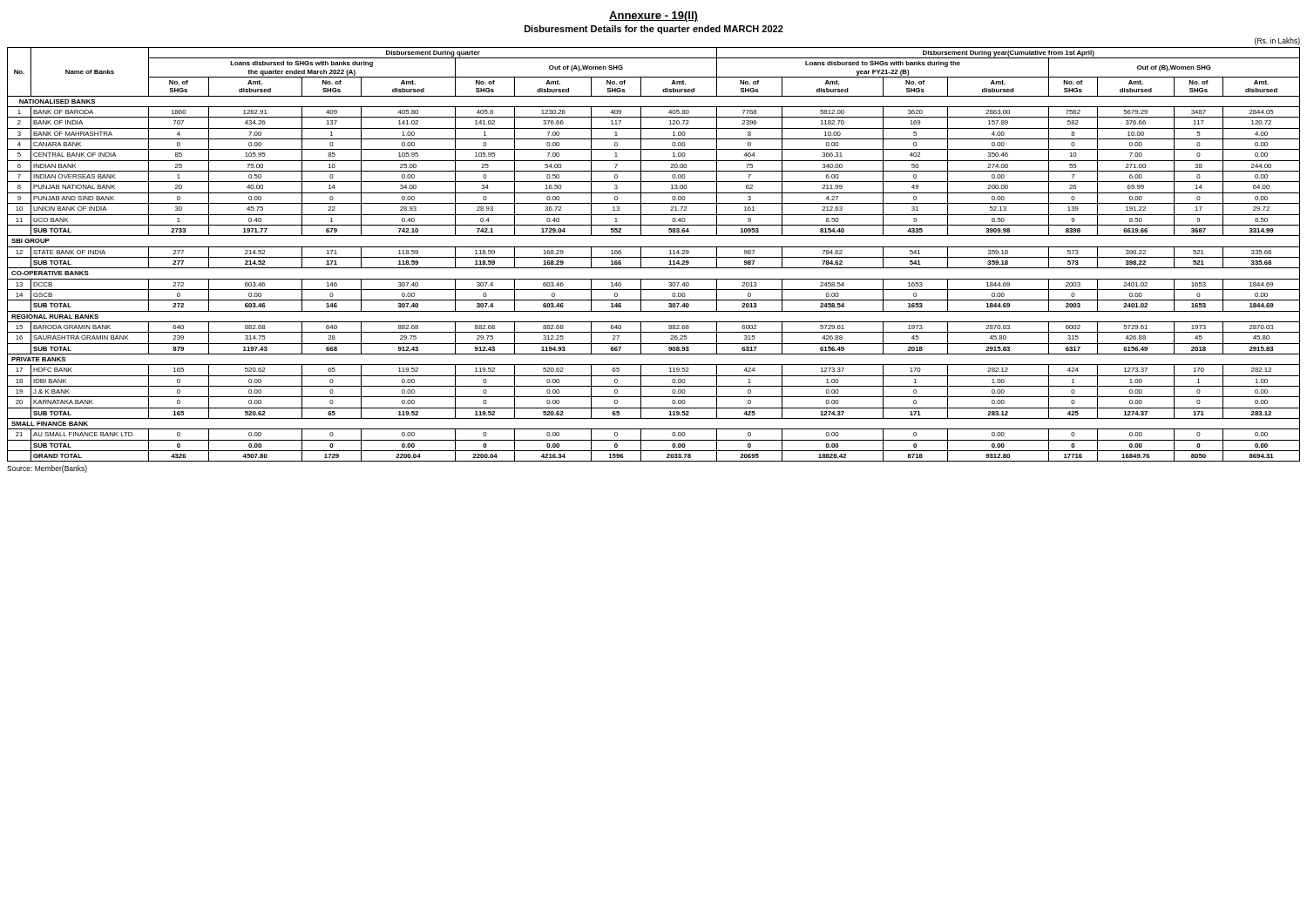1307x924 pixels.
Task: Click where it says "(Rs. in Lakhs)"
Action: [1277, 41]
